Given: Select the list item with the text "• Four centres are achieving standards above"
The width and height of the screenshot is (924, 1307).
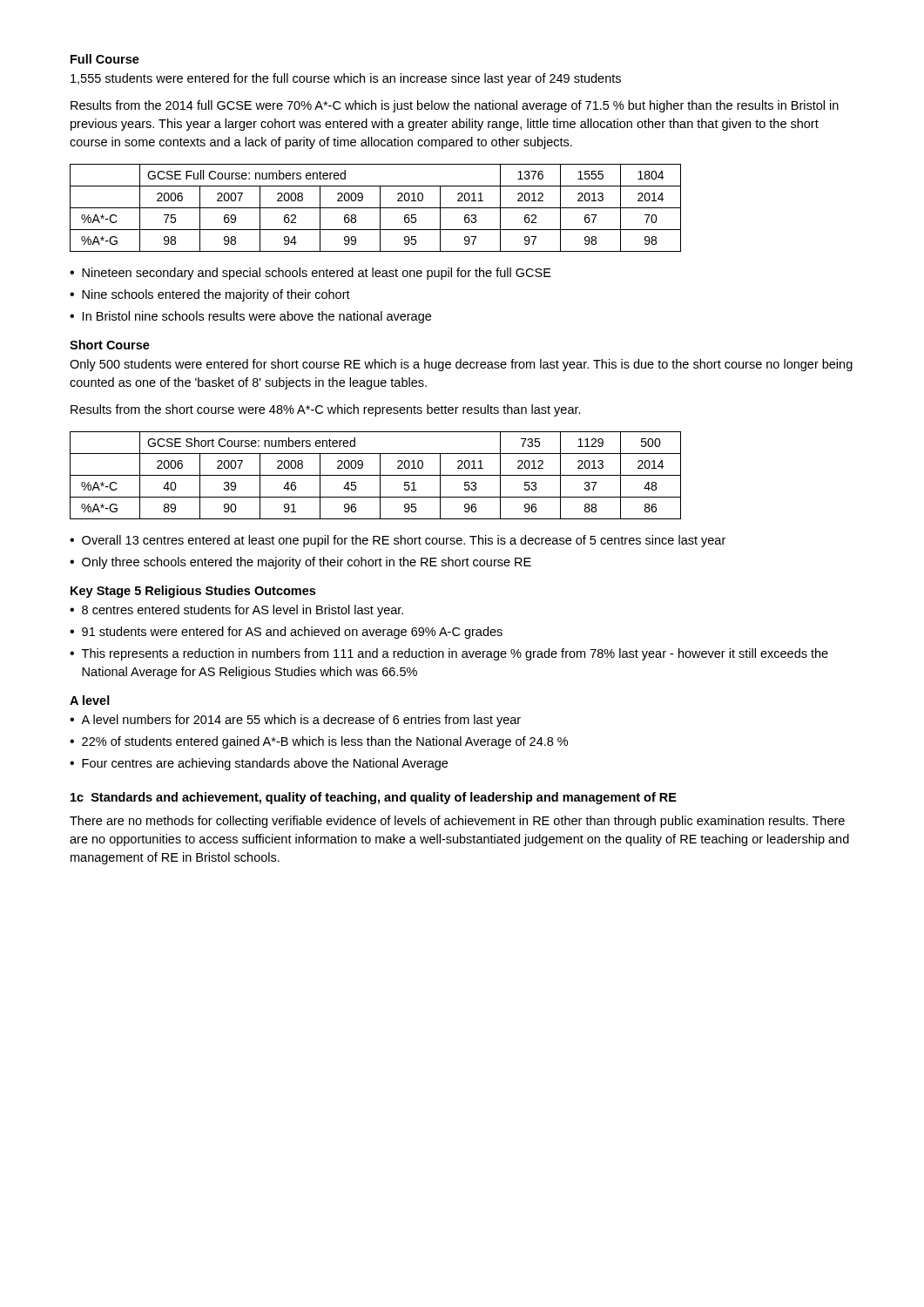Looking at the screenshot, I should pyautogui.click(x=259, y=764).
